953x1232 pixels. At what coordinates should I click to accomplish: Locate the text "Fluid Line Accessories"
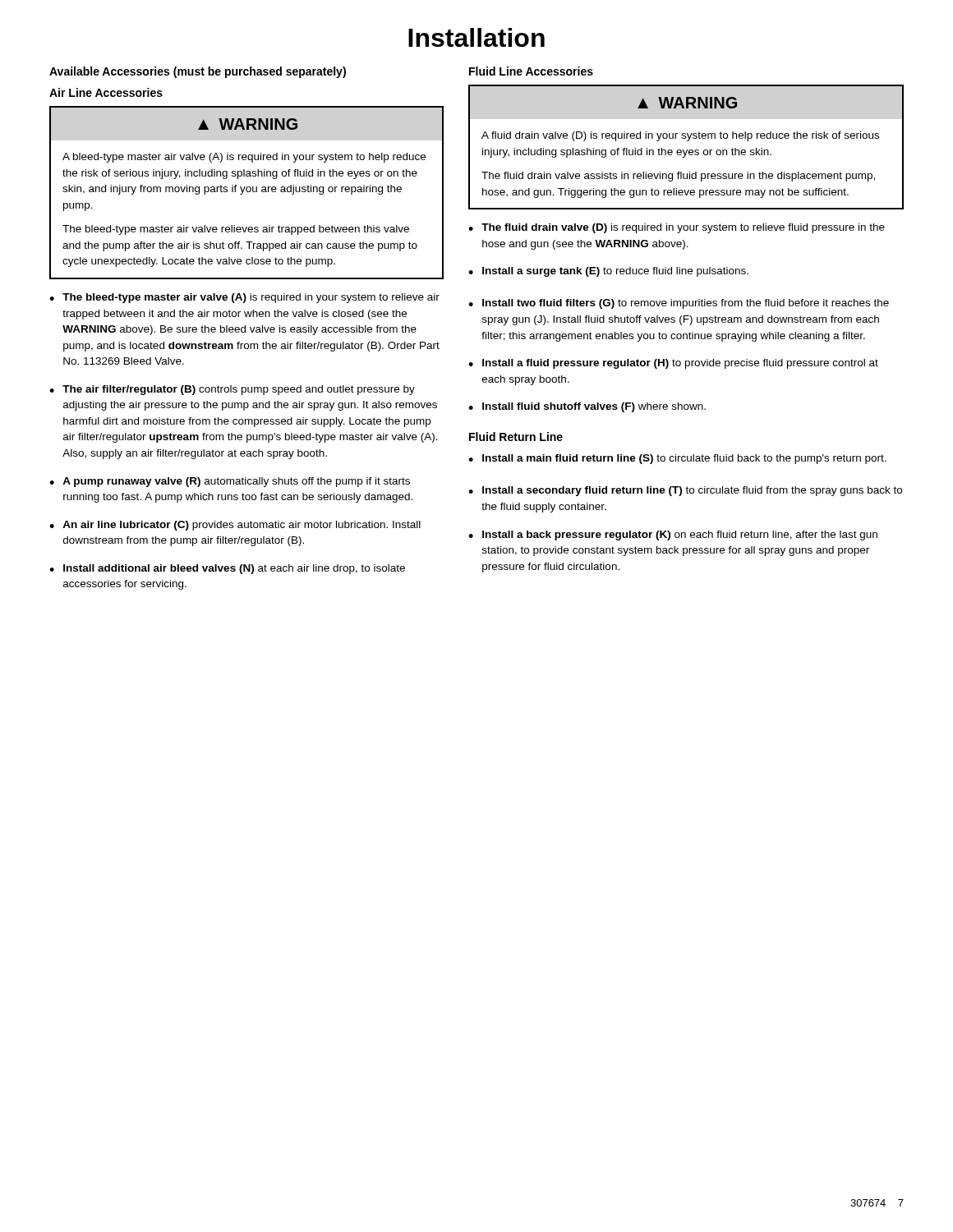tap(531, 71)
